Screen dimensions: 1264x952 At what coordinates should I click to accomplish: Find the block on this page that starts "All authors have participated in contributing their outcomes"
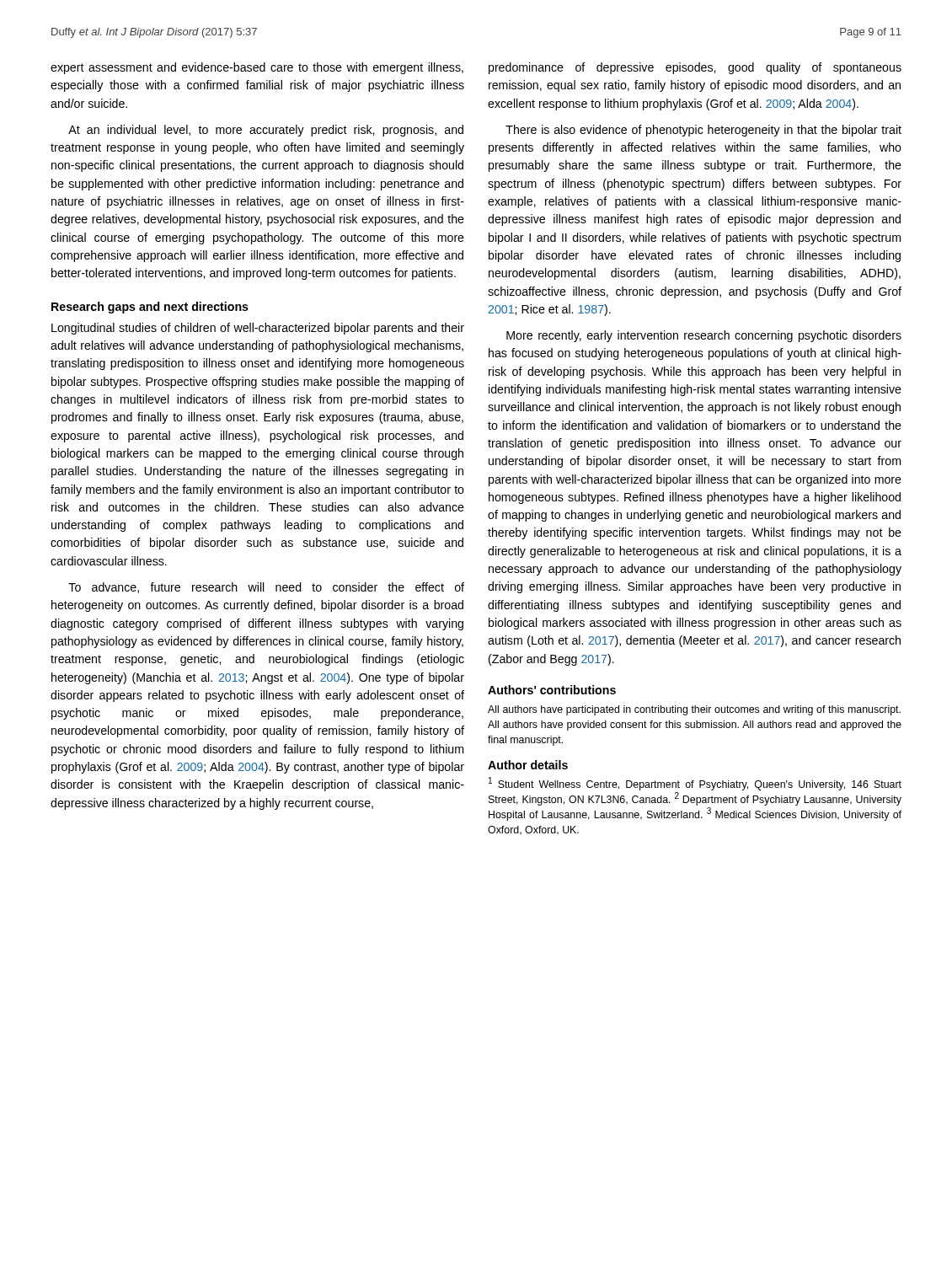click(x=695, y=726)
